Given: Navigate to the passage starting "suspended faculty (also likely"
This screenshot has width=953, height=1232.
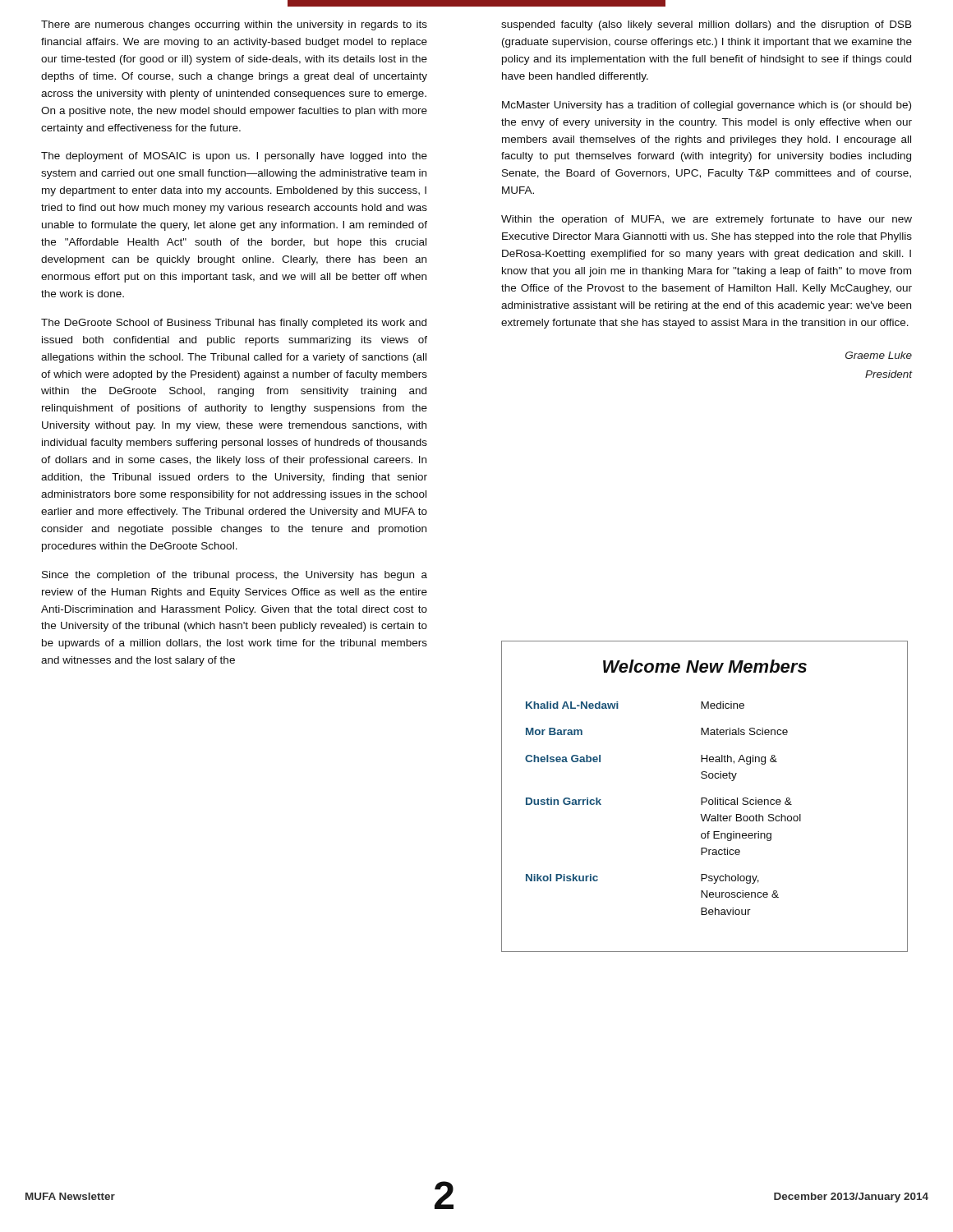Looking at the screenshot, I should tap(707, 50).
